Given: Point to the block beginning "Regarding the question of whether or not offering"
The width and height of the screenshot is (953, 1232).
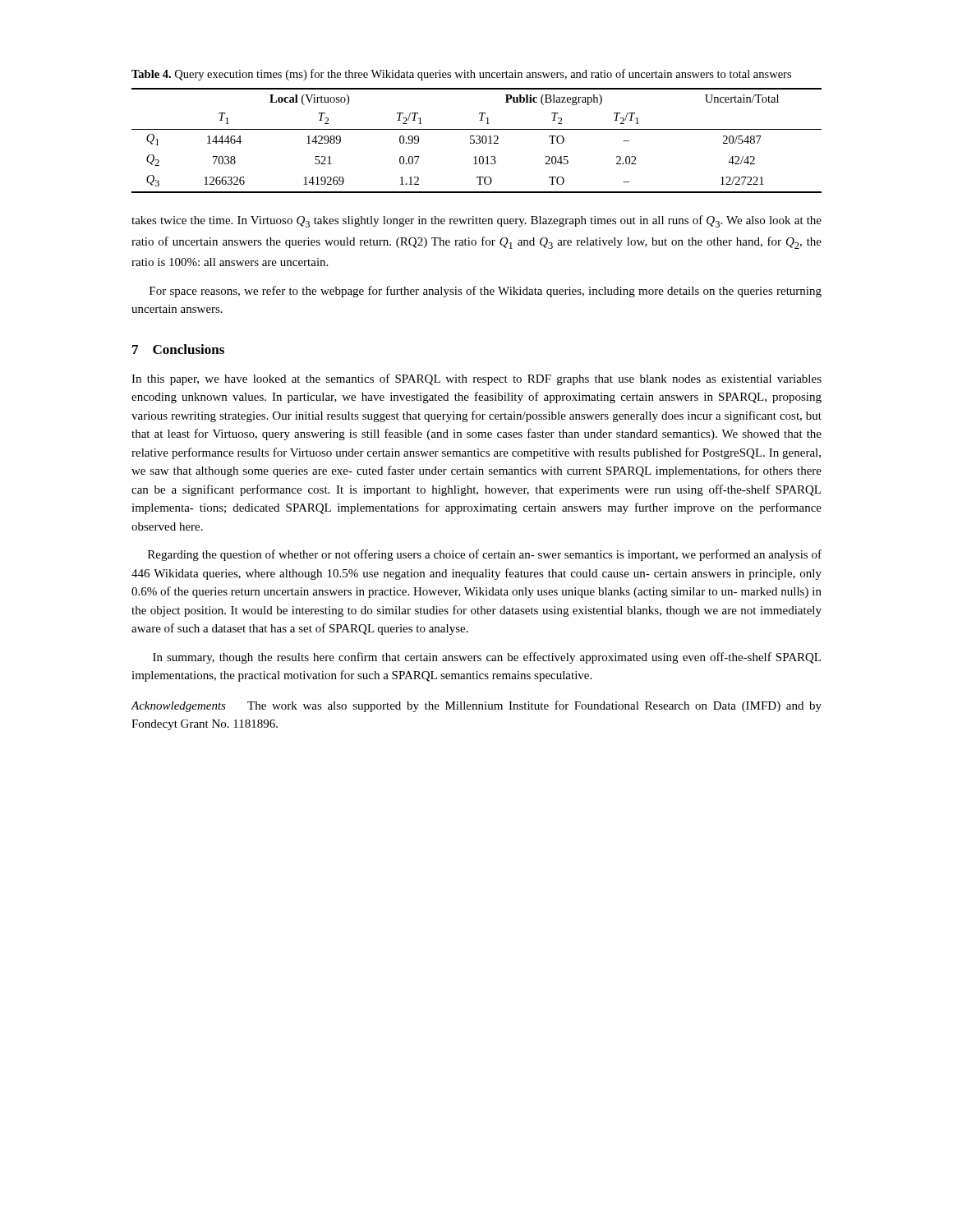Looking at the screenshot, I should pos(476,592).
